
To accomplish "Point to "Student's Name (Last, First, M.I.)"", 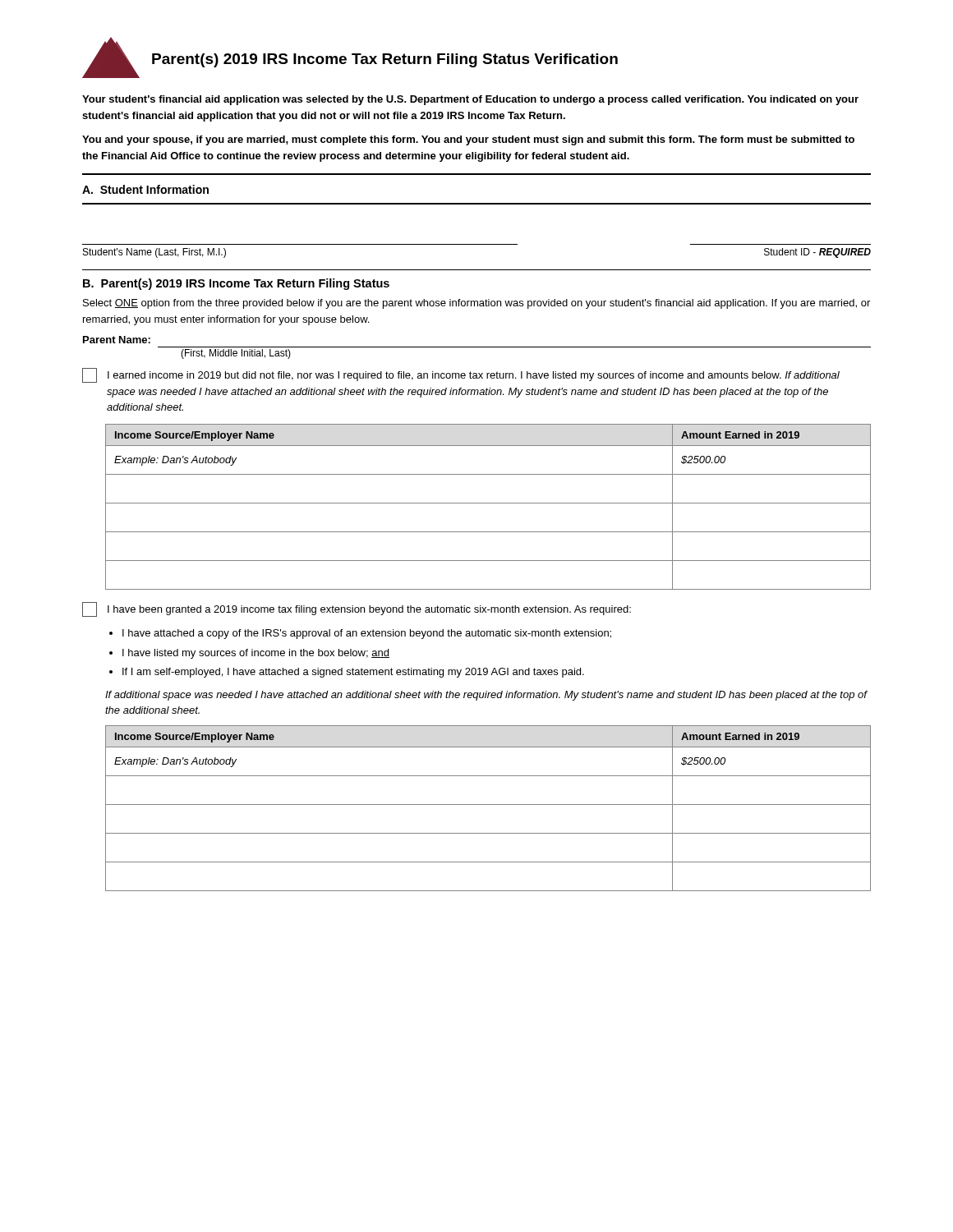I will [x=154, y=252].
